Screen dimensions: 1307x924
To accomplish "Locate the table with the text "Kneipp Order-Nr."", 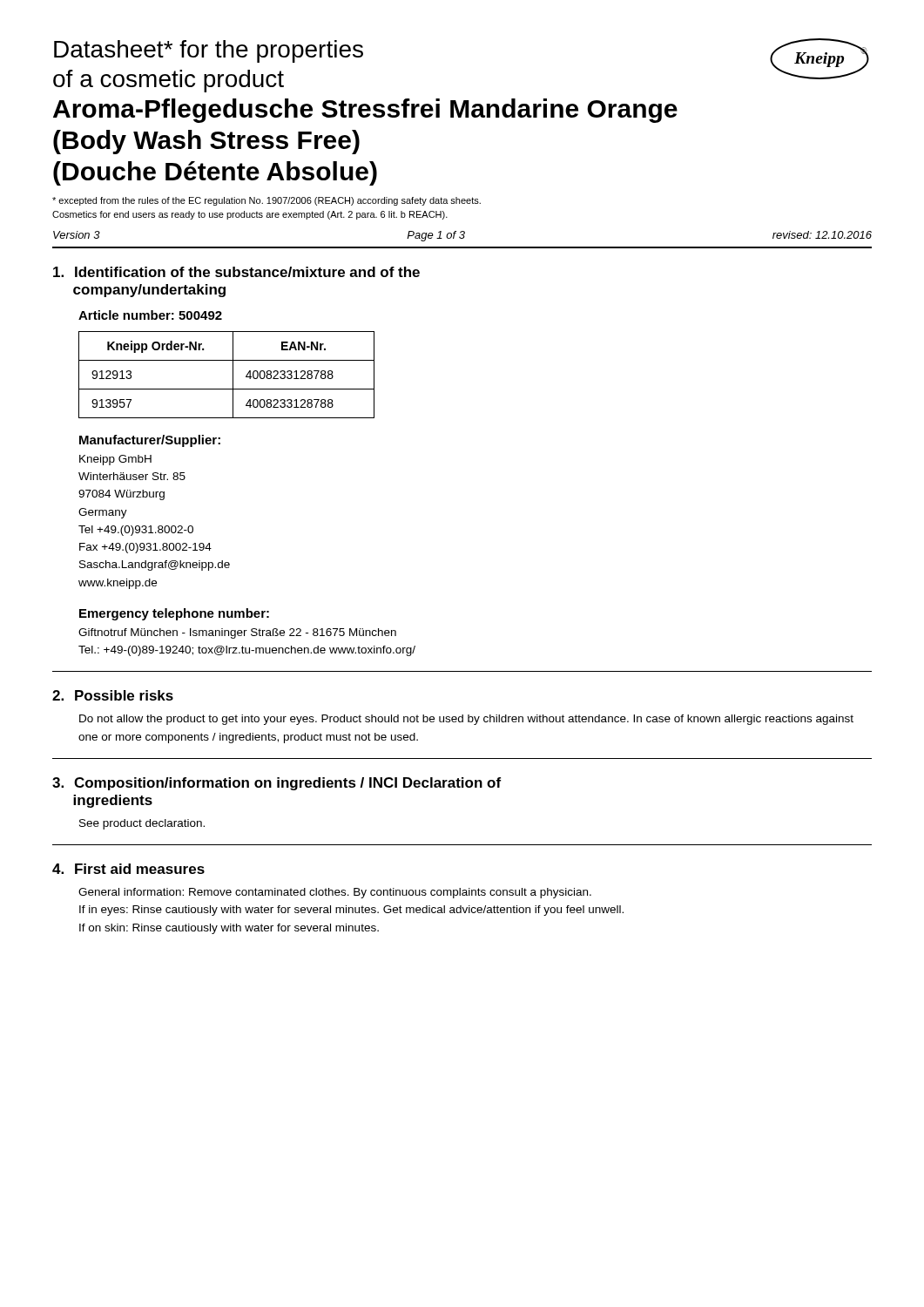I will 475,375.
